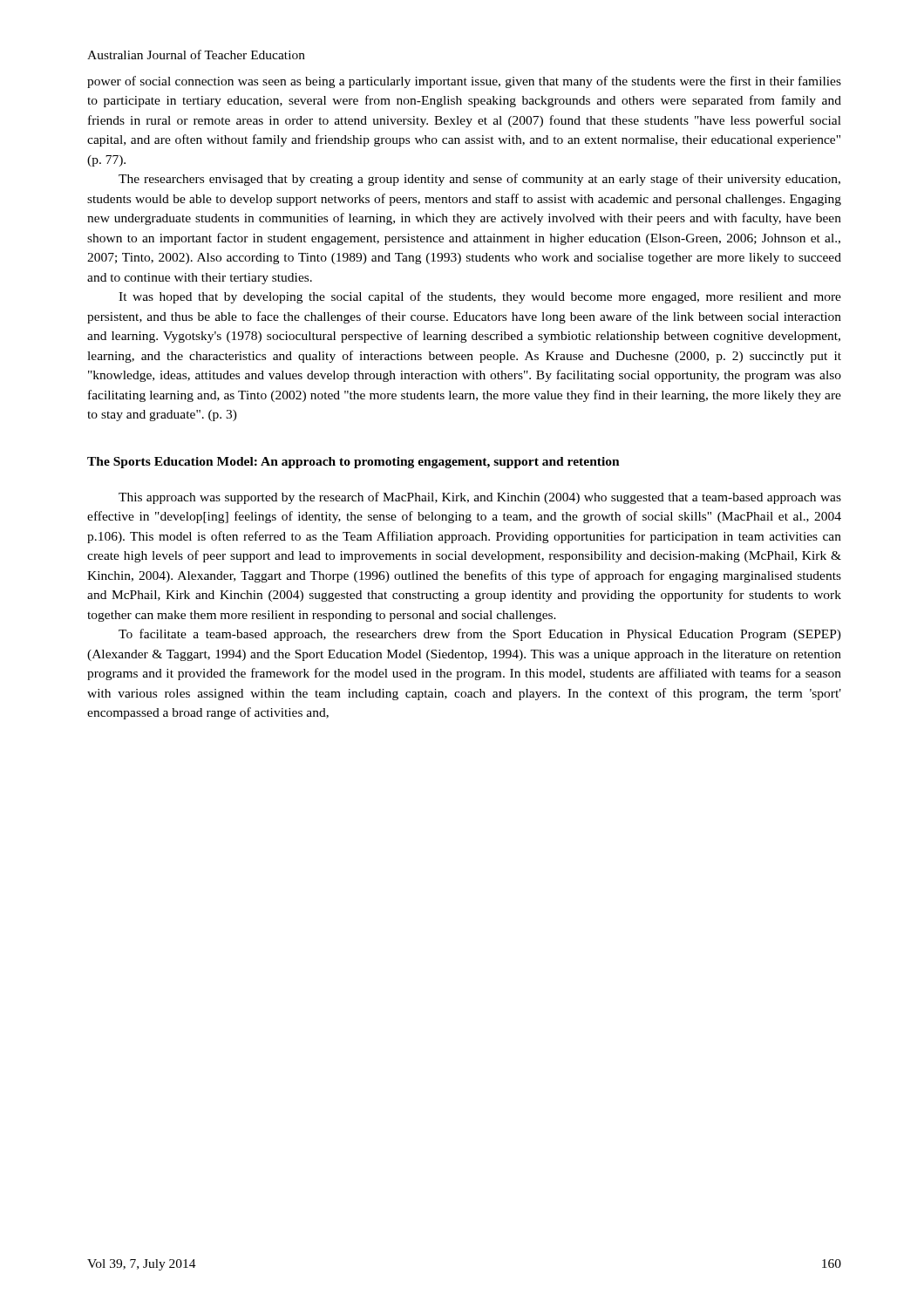Locate the element starting "It was hoped that"
Screen dimensions: 1308x924
(x=464, y=356)
